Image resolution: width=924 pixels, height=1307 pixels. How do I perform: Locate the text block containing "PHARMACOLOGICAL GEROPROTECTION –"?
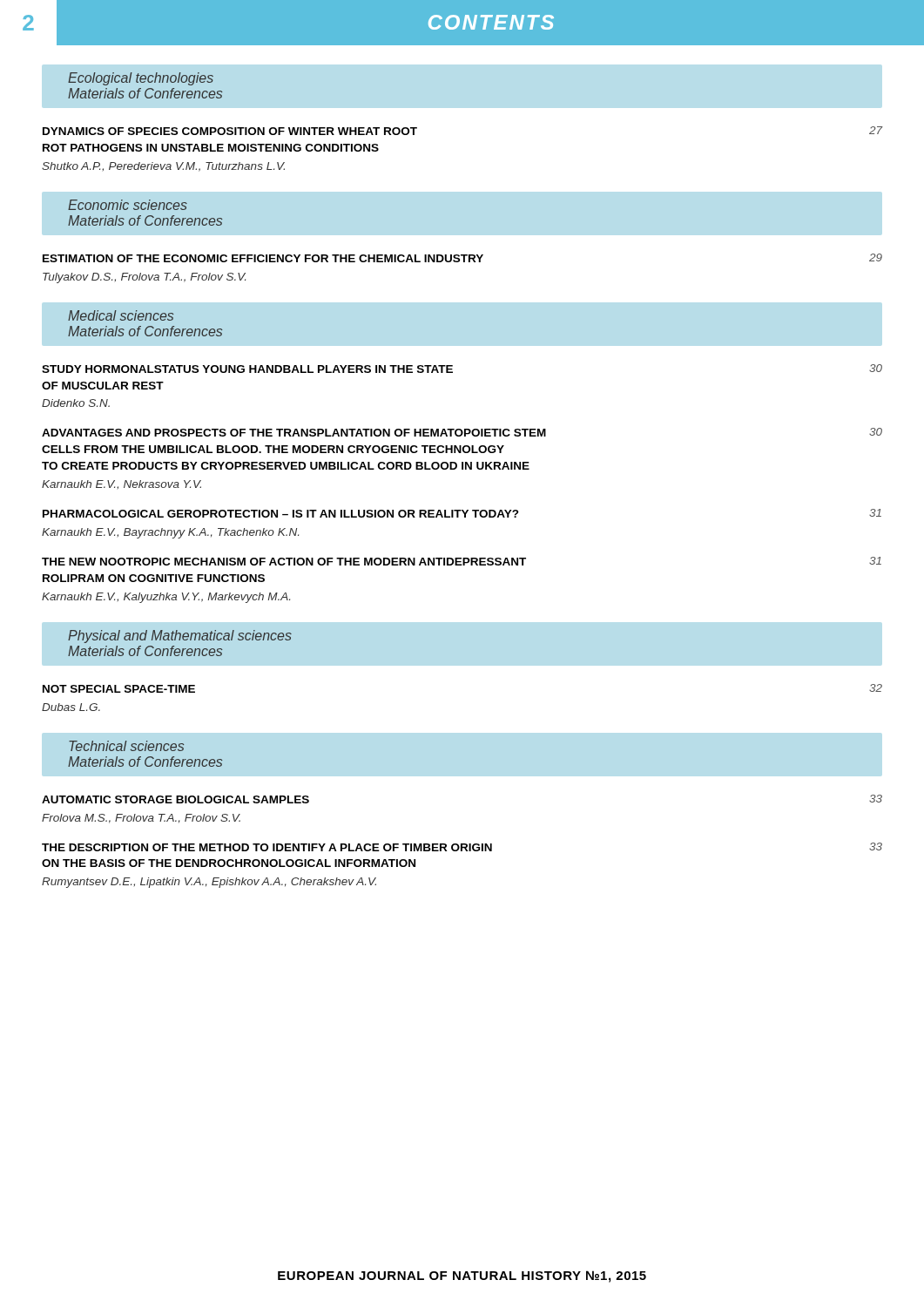pos(462,522)
